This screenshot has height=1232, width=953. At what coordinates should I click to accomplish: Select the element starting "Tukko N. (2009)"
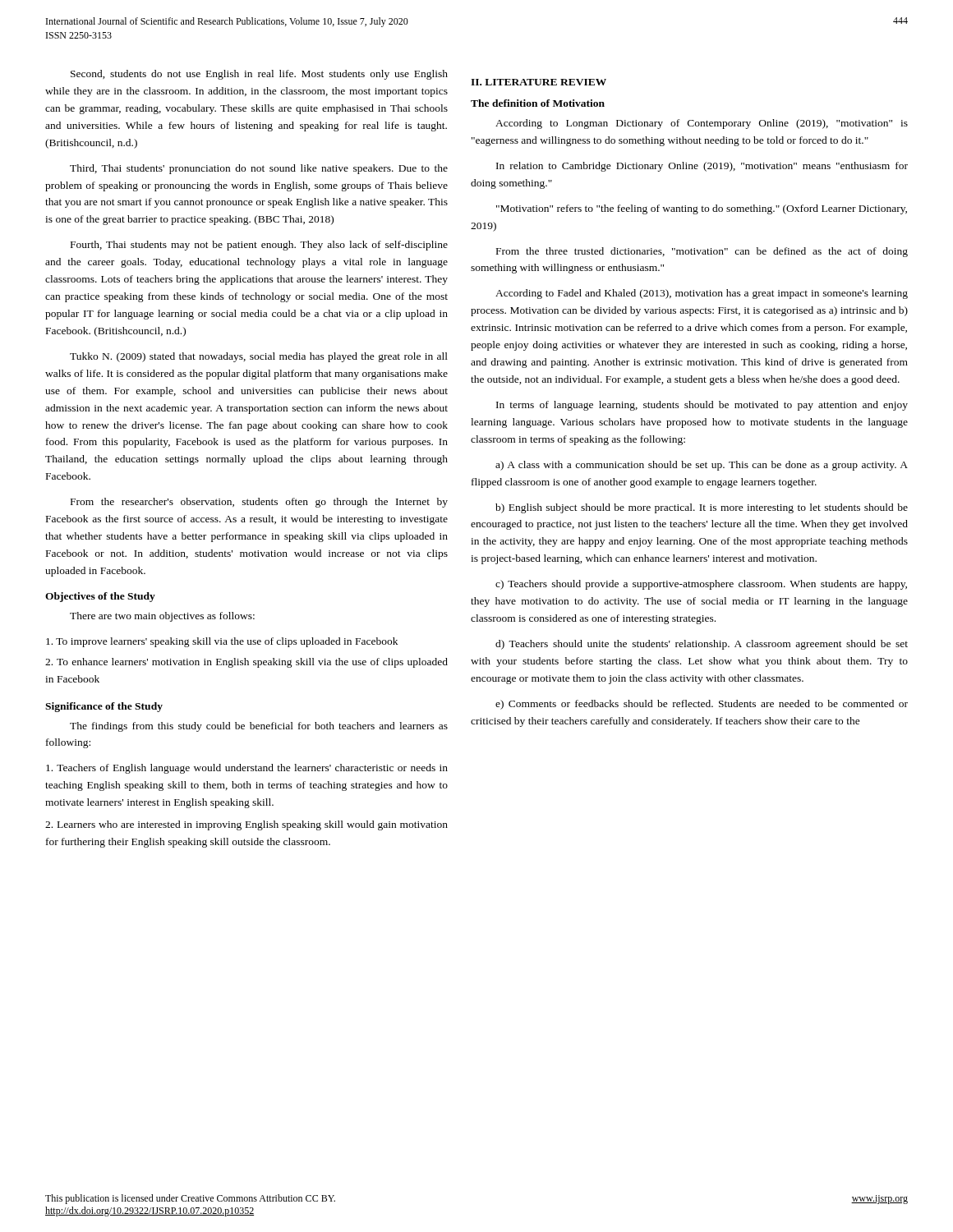(x=246, y=416)
